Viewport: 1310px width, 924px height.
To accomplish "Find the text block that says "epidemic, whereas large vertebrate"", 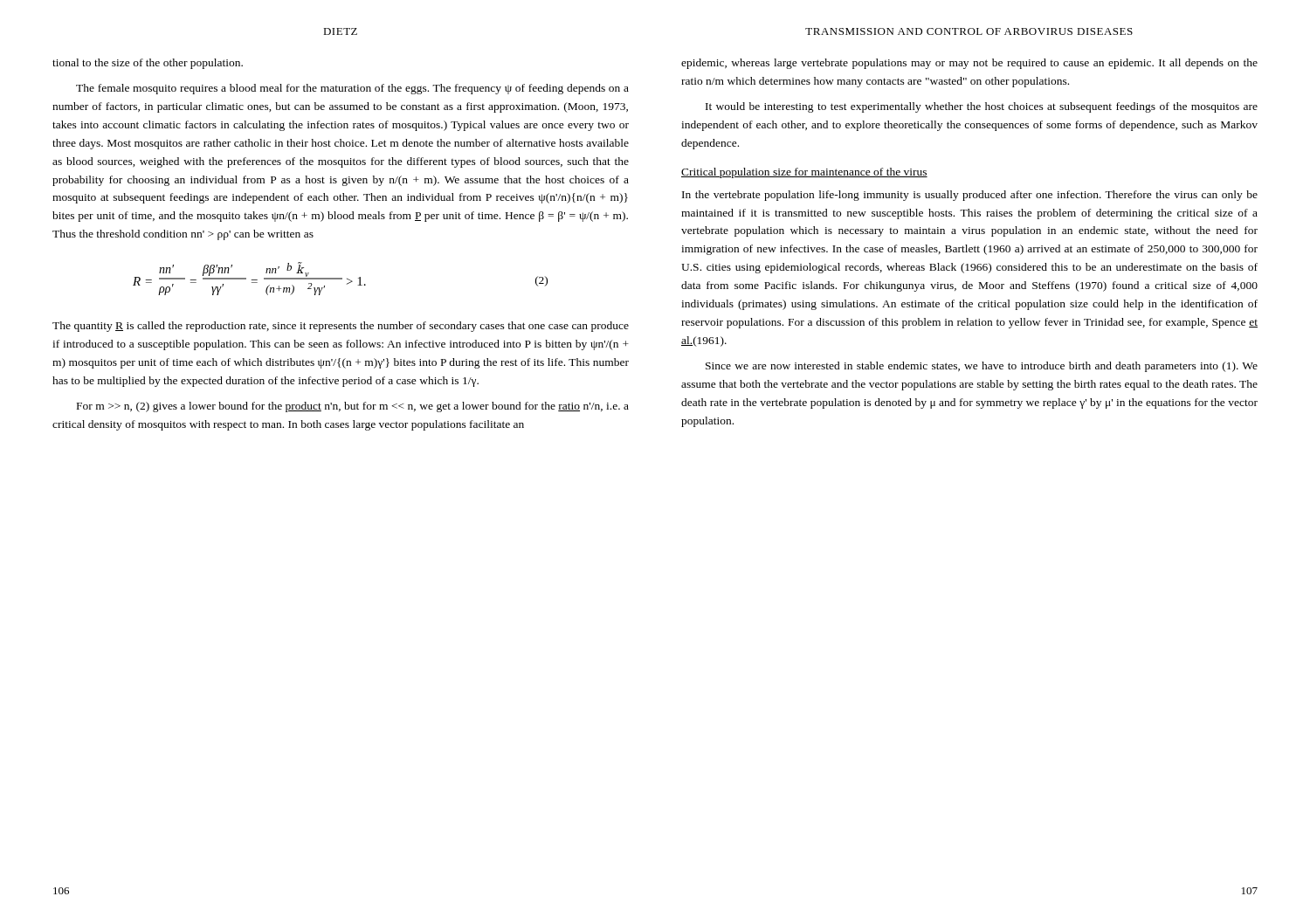I will (x=969, y=103).
